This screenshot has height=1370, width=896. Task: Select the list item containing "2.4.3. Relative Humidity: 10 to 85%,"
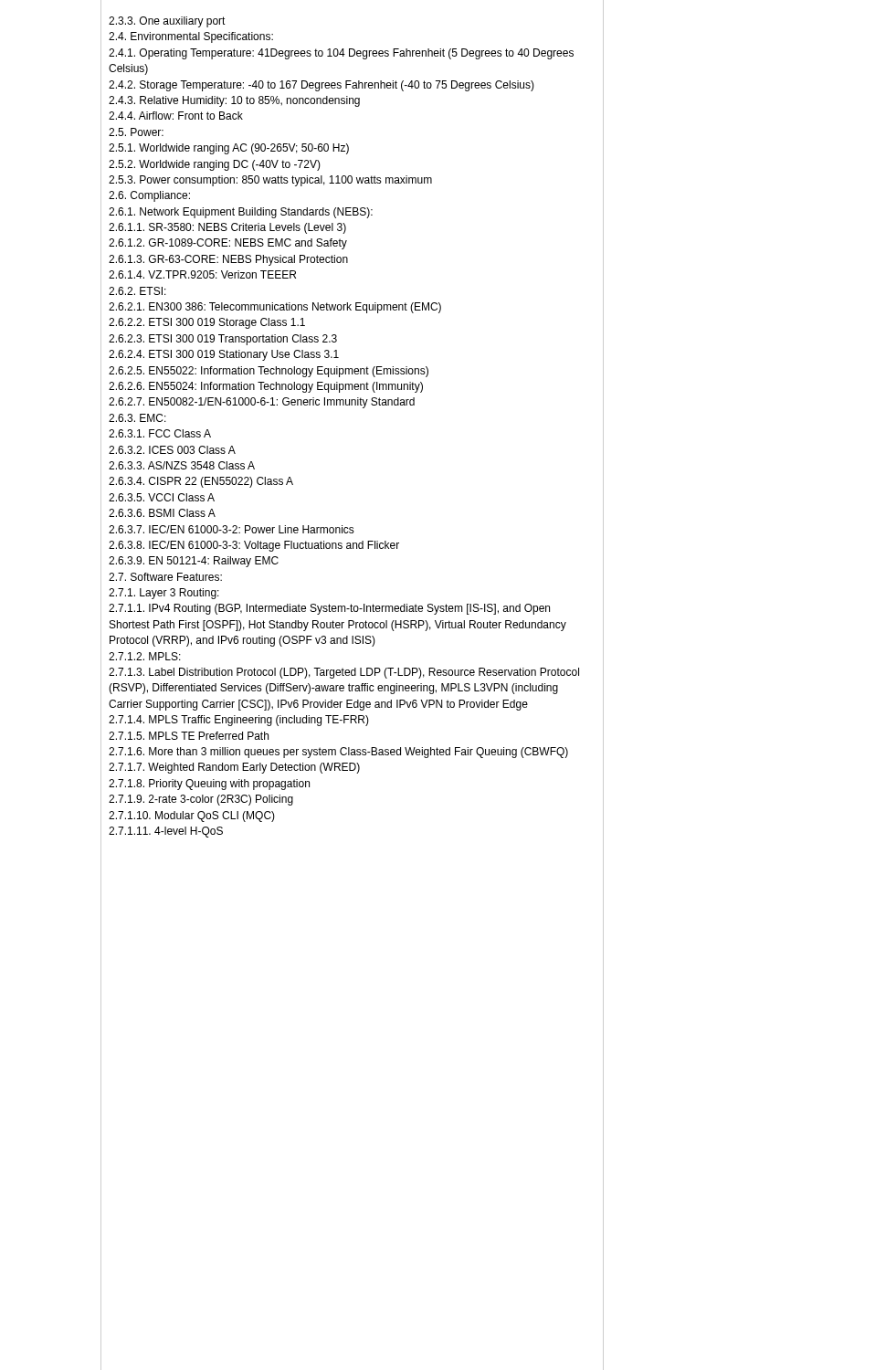click(x=352, y=101)
